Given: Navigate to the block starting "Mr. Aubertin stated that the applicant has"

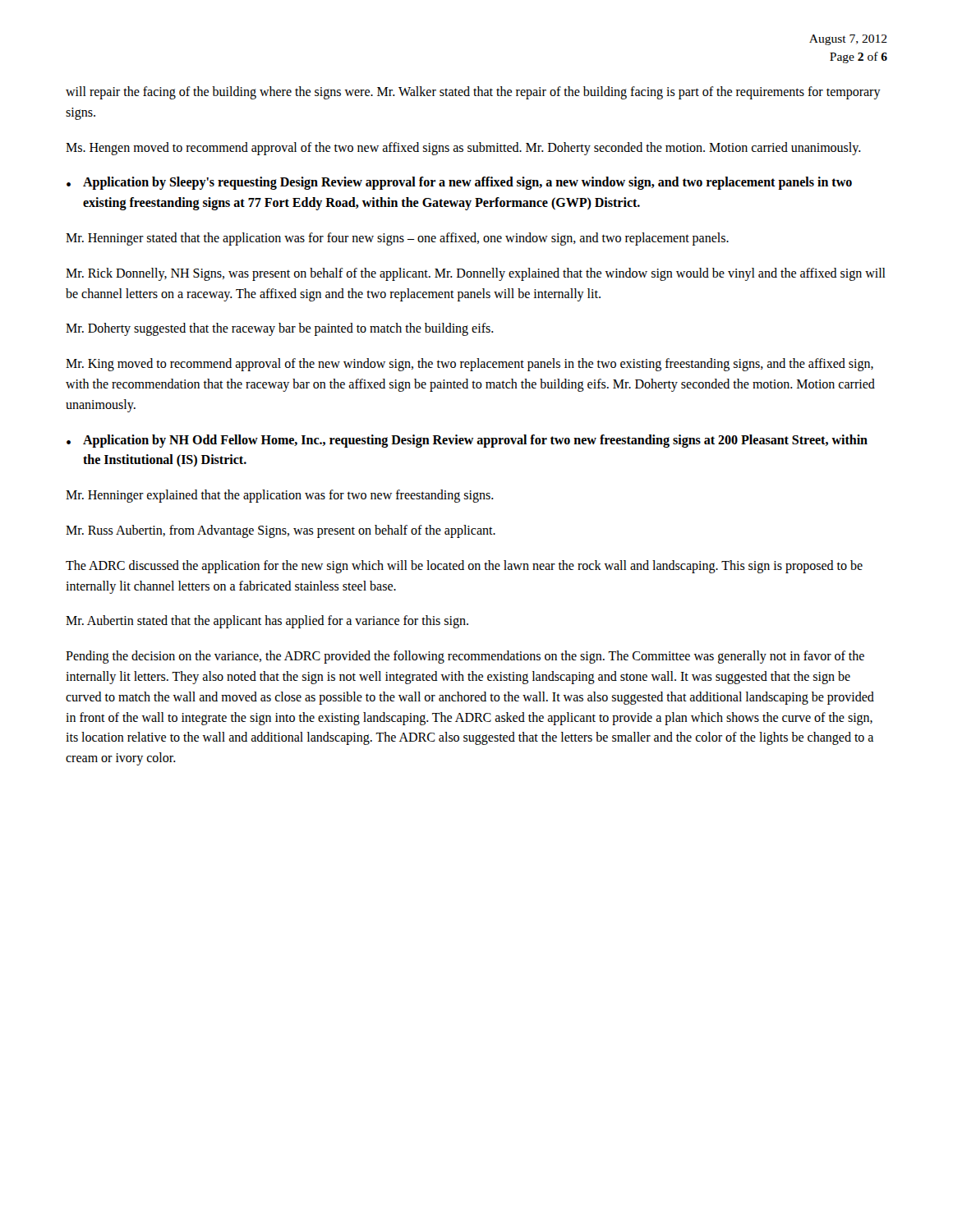Looking at the screenshot, I should [x=267, y=621].
